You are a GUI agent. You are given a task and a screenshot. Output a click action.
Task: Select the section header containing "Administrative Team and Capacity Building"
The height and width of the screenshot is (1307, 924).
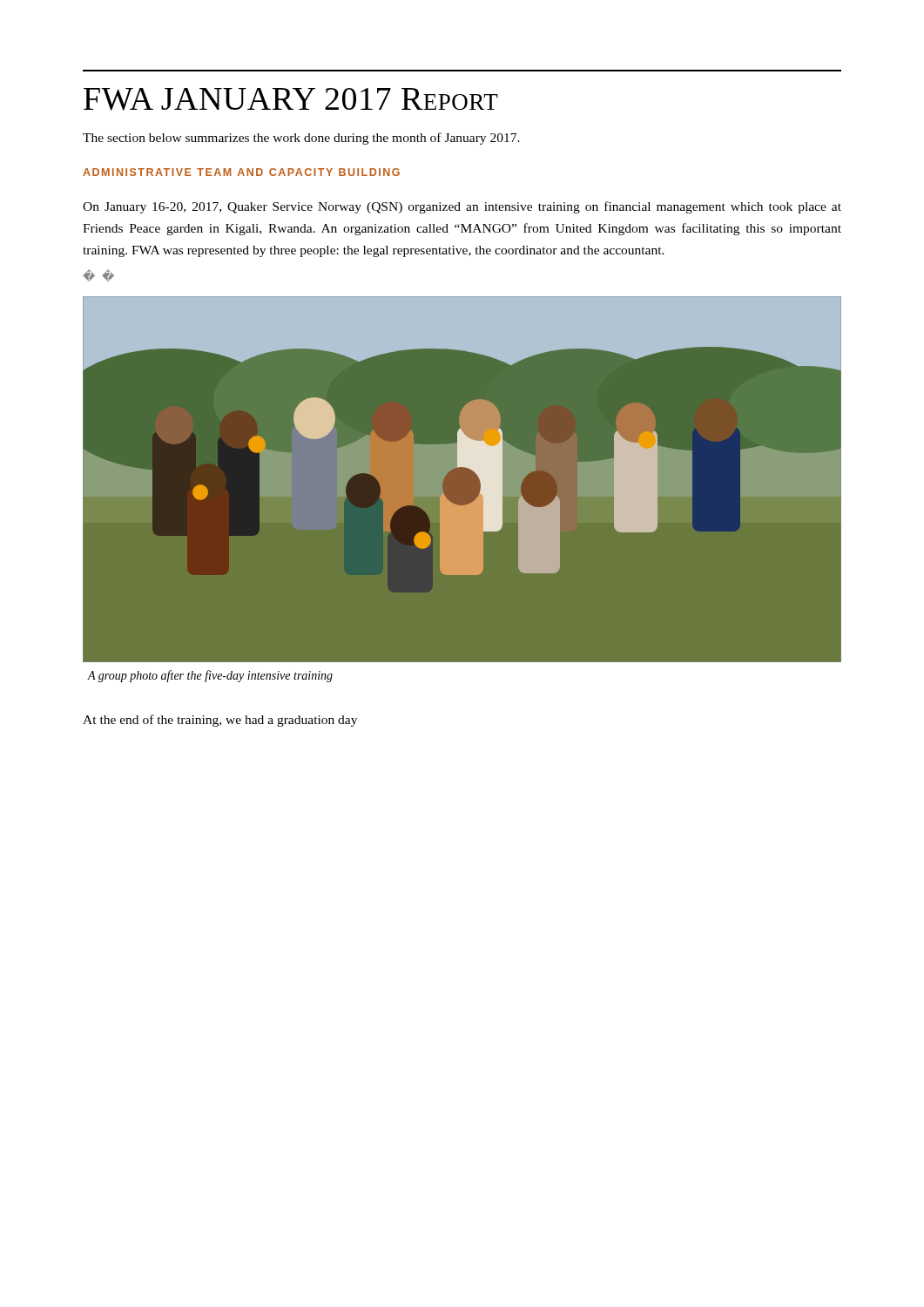(242, 172)
